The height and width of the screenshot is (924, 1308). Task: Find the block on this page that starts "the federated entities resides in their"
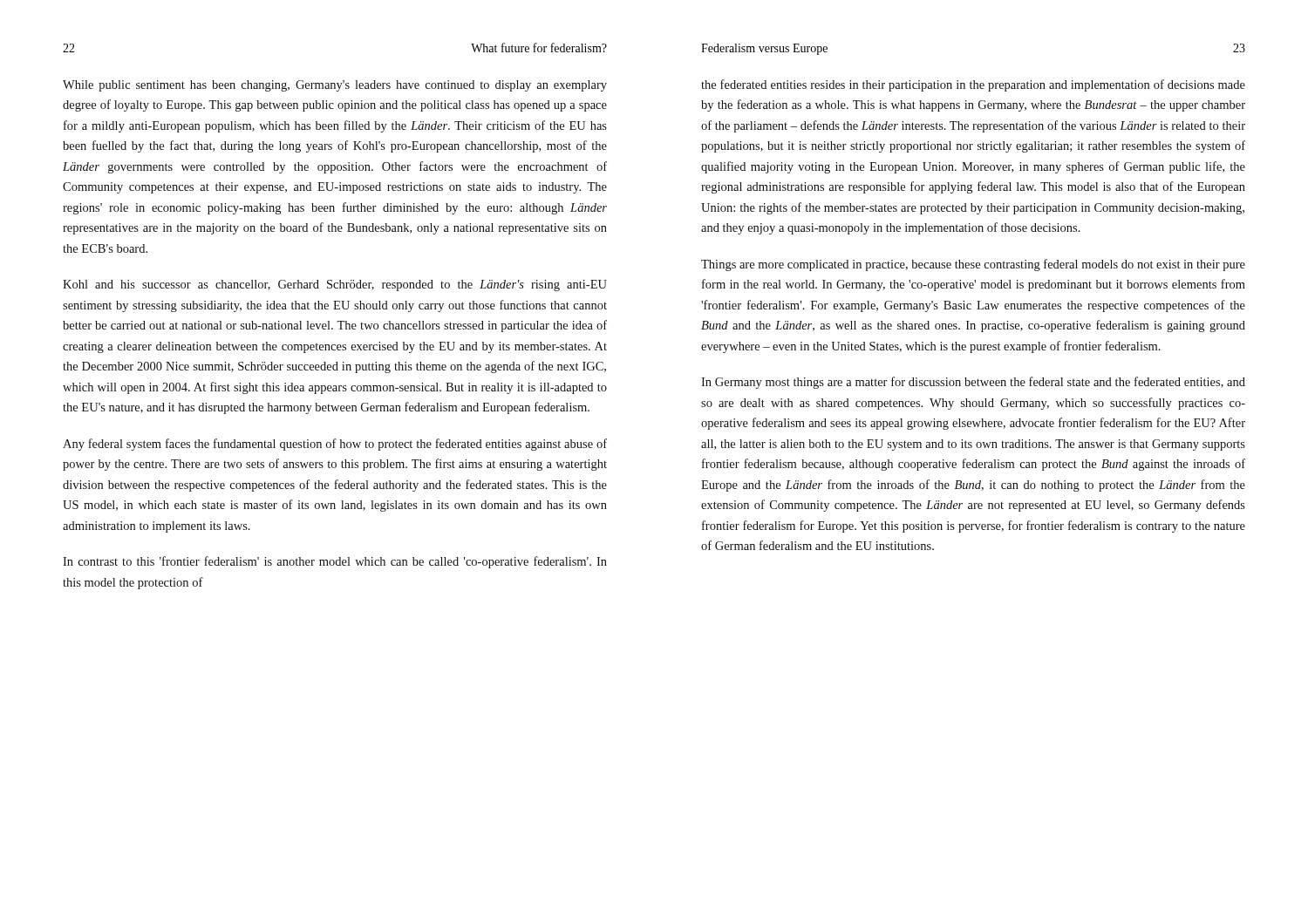pos(973,156)
